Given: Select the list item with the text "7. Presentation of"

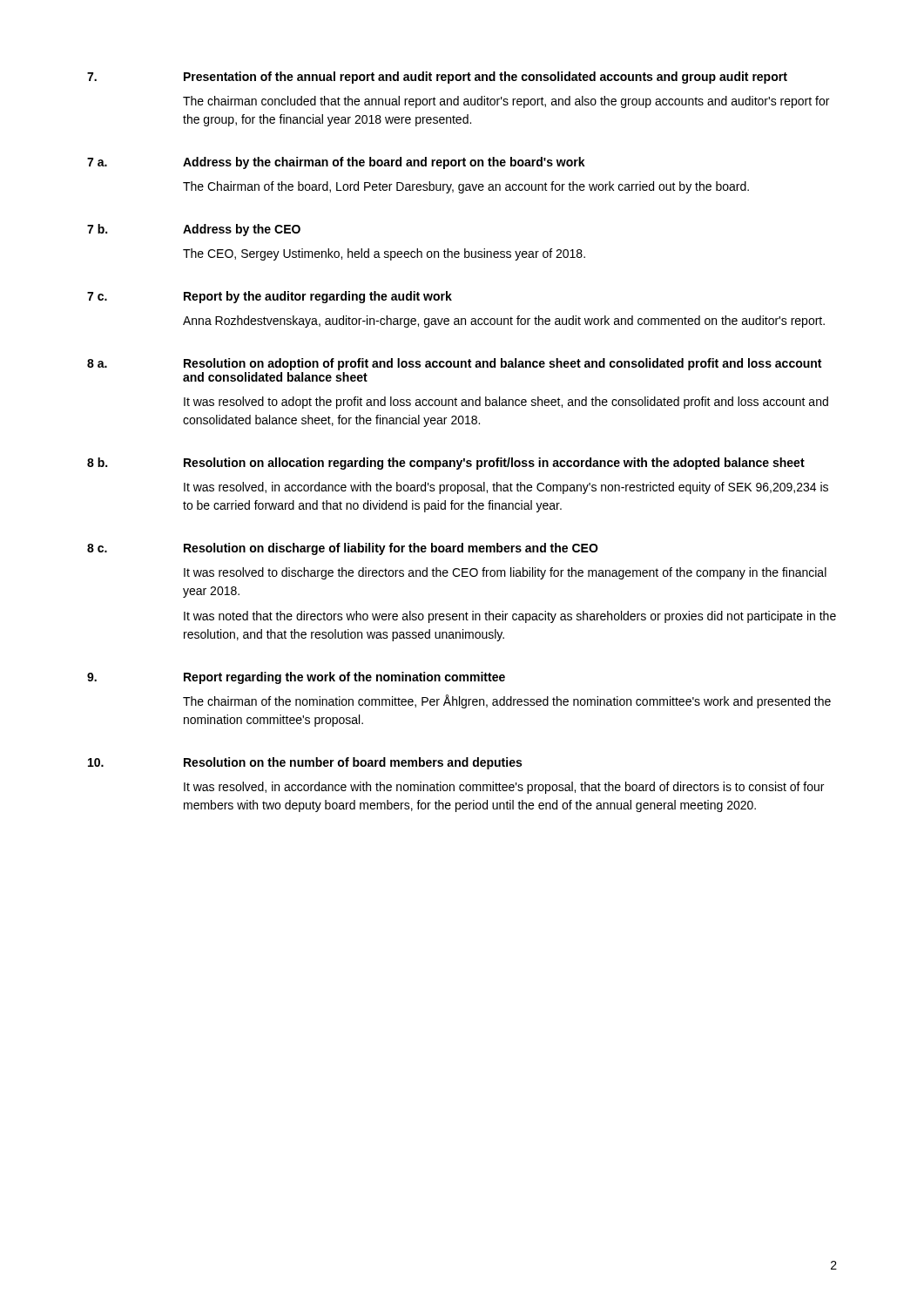Looking at the screenshot, I should click(x=462, y=103).
